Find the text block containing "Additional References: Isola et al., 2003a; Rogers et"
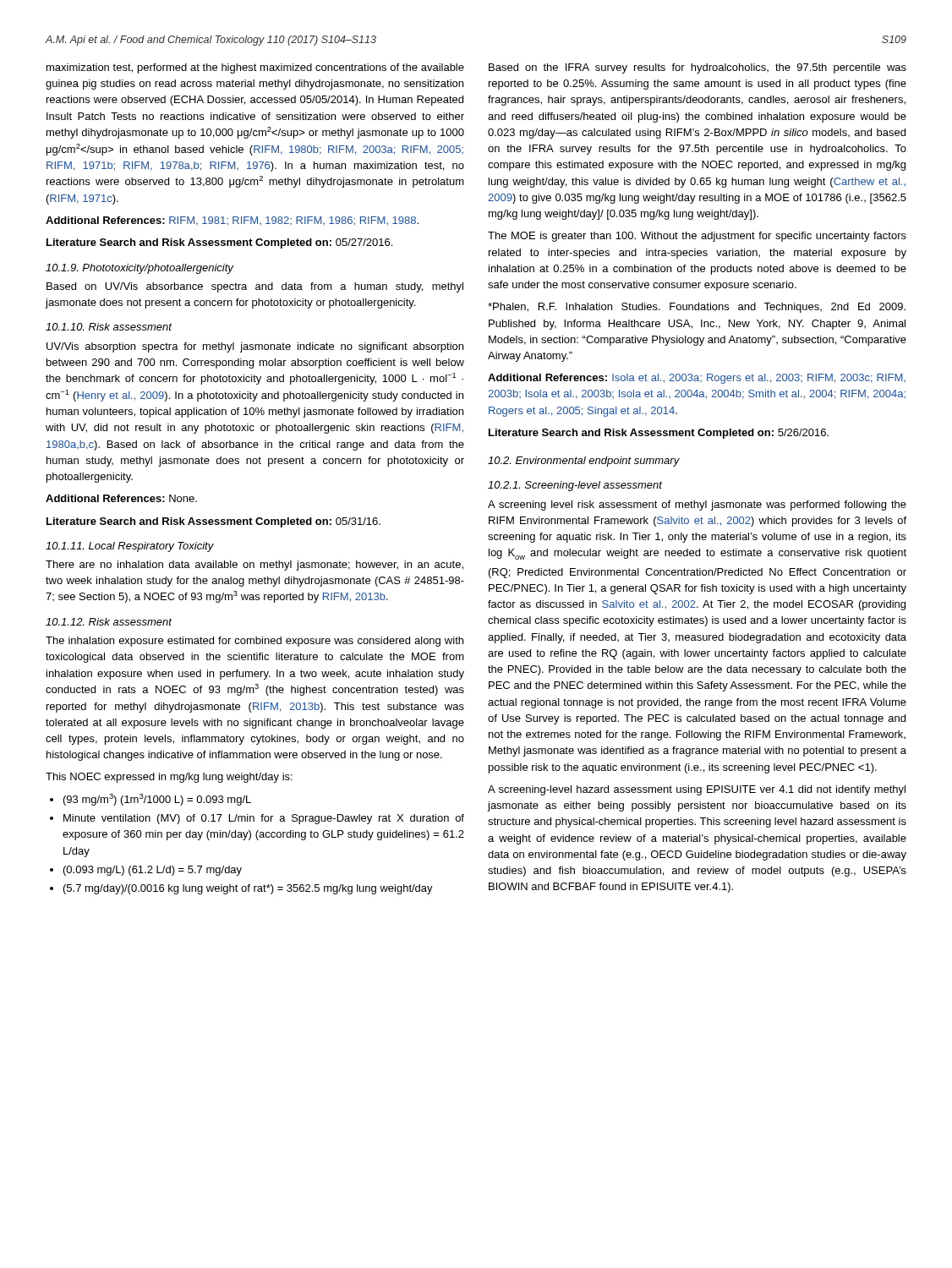The height and width of the screenshot is (1268, 952). click(x=697, y=394)
